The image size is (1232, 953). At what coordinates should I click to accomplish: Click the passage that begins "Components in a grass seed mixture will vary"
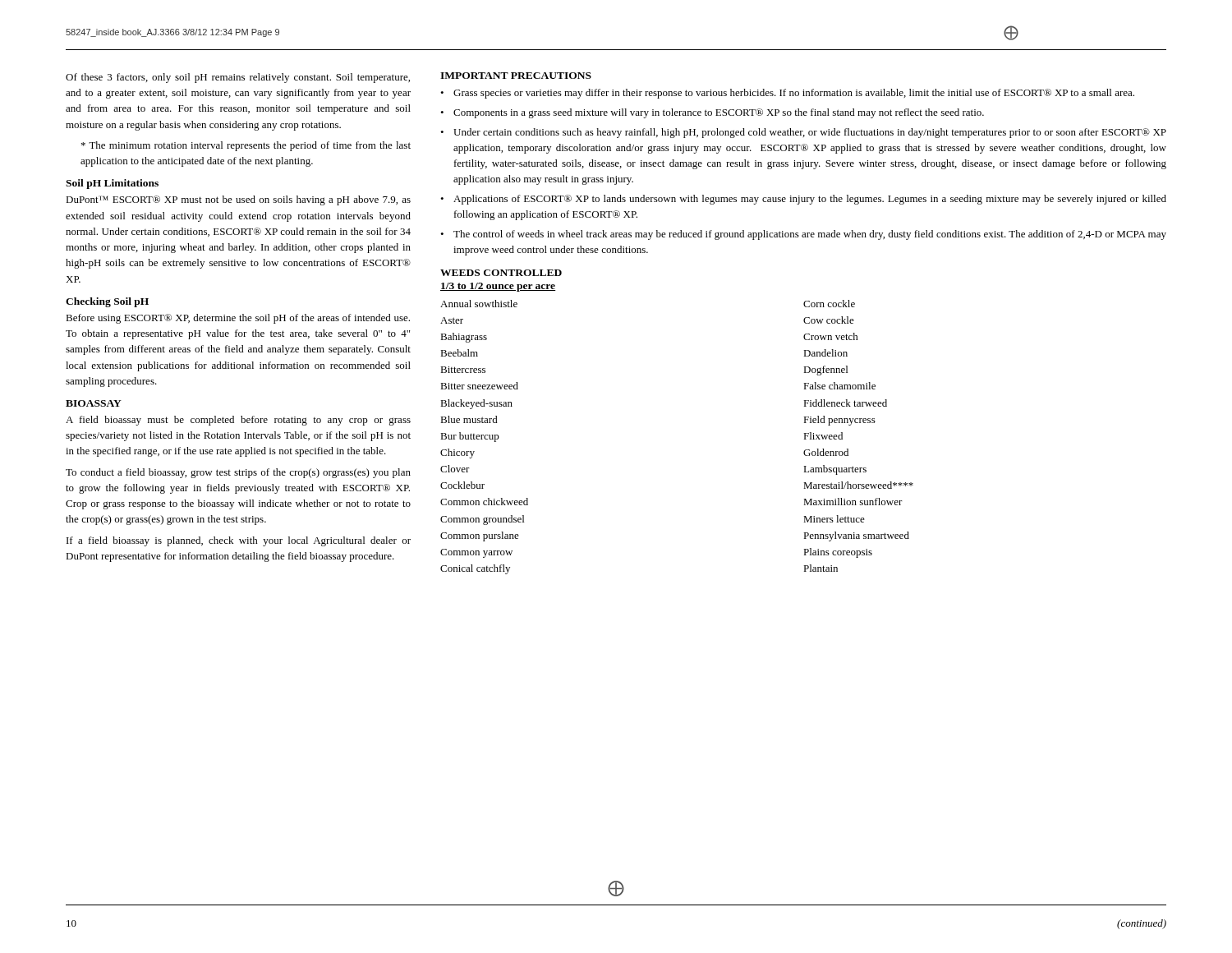click(x=719, y=112)
